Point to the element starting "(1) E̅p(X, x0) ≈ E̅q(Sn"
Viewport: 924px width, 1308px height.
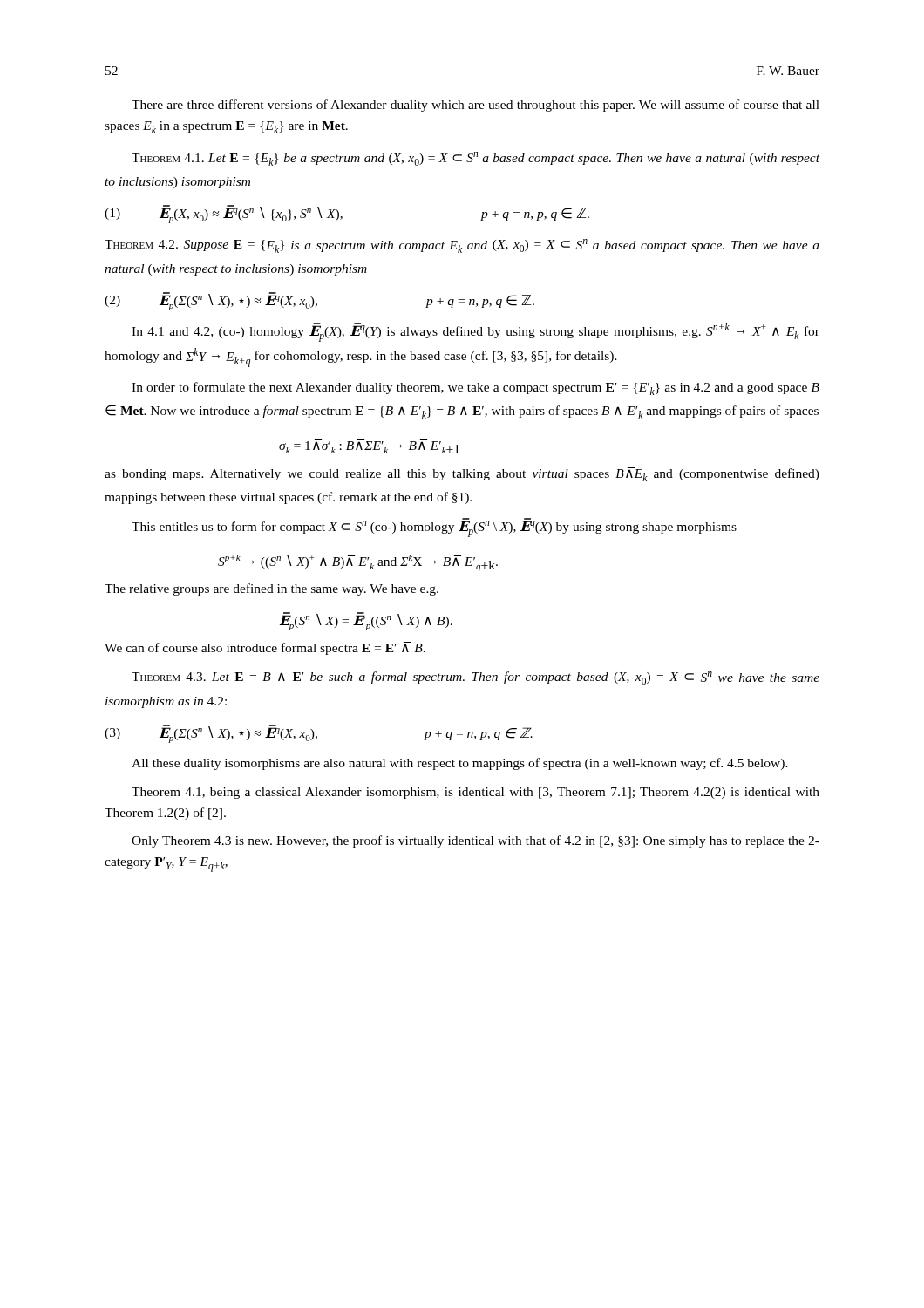pyautogui.click(x=262, y=214)
